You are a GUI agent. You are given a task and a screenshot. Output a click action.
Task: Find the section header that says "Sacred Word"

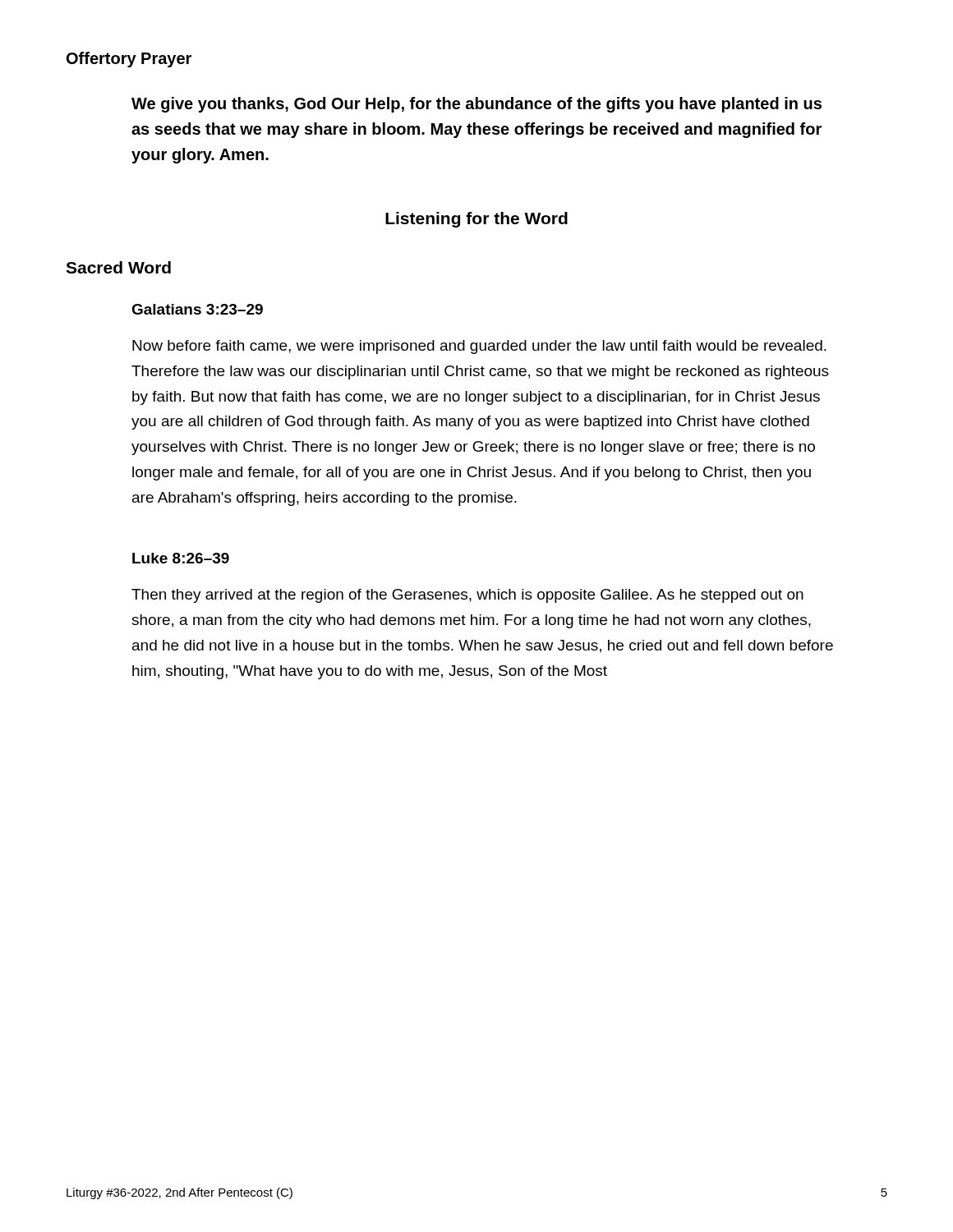click(119, 267)
